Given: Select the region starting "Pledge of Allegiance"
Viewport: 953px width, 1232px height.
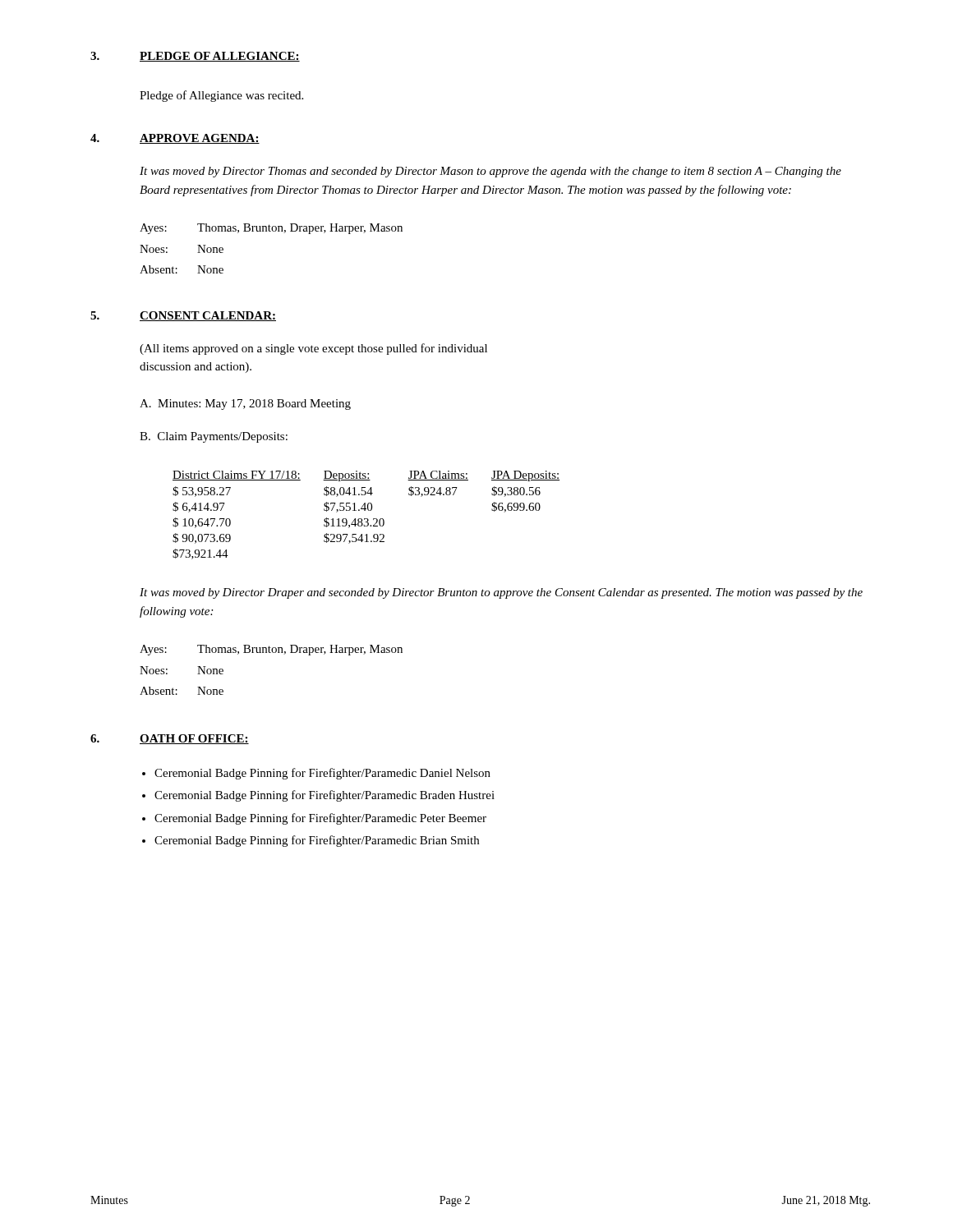Looking at the screenshot, I should tap(222, 95).
